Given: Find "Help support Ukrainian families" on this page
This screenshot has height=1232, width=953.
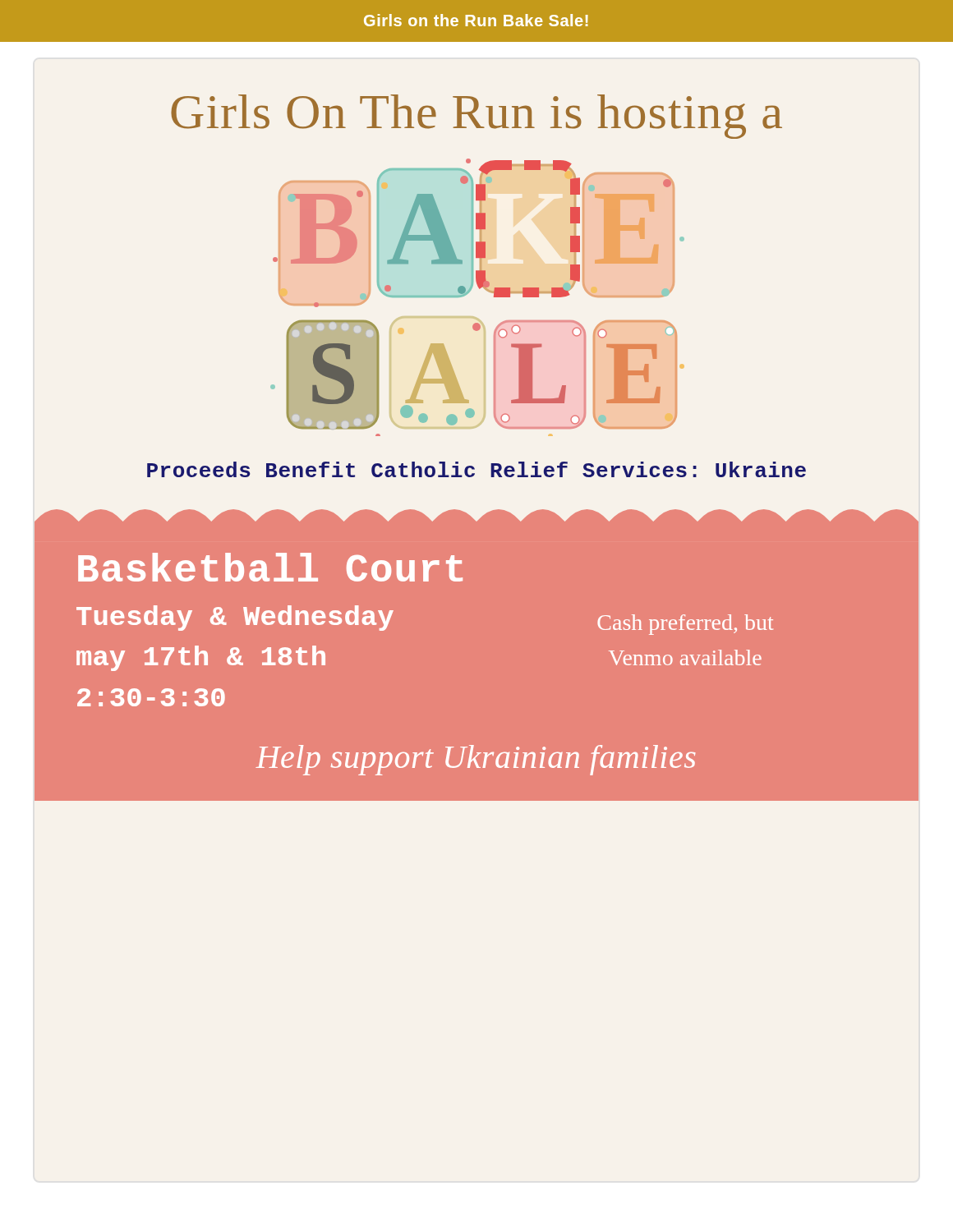Looking at the screenshot, I should 476,757.
